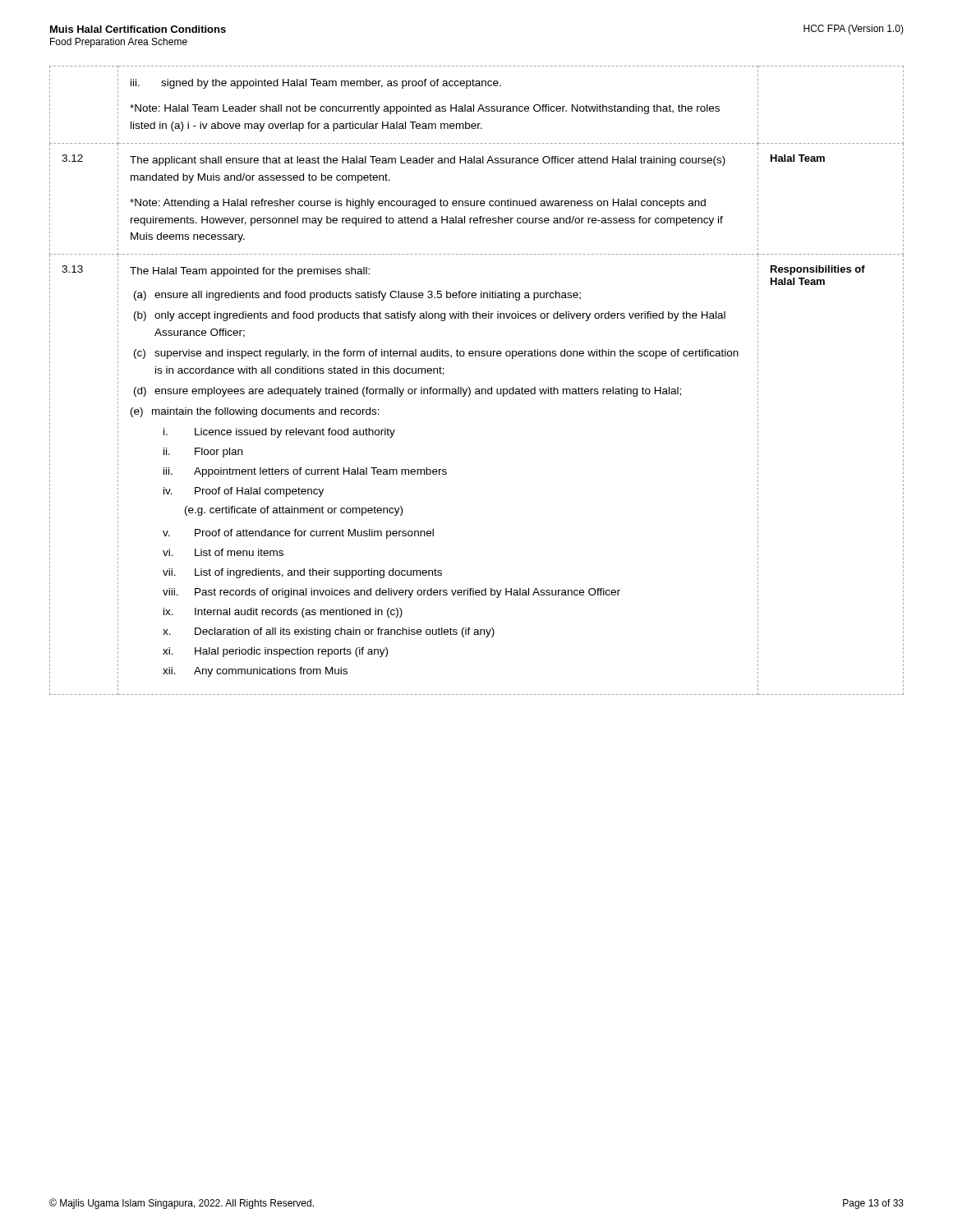
Task: Navigate to the block starting "The applicant shall ensure that at least"
Action: click(x=428, y=168)
